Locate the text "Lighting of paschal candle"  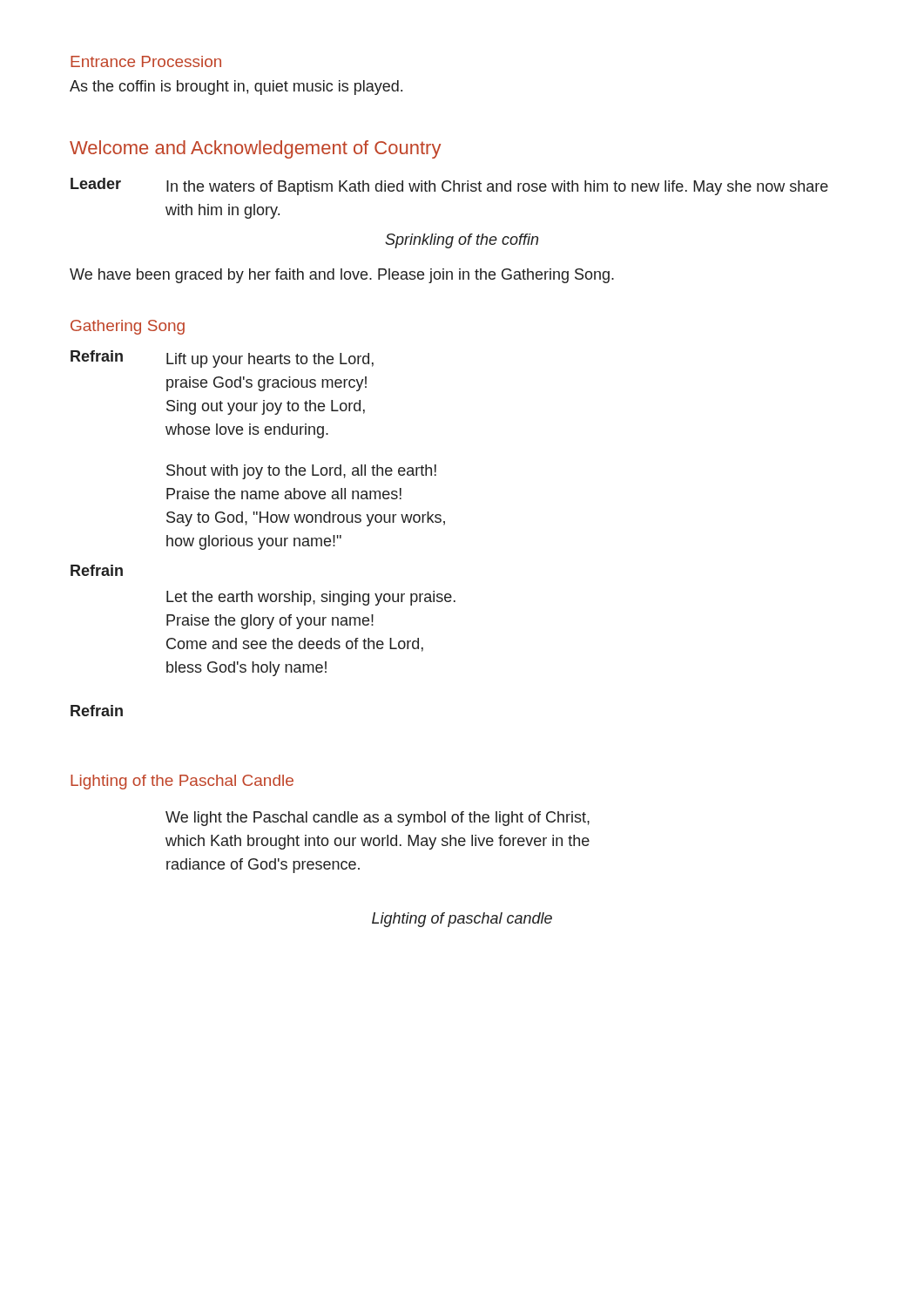tap(462, 918)
